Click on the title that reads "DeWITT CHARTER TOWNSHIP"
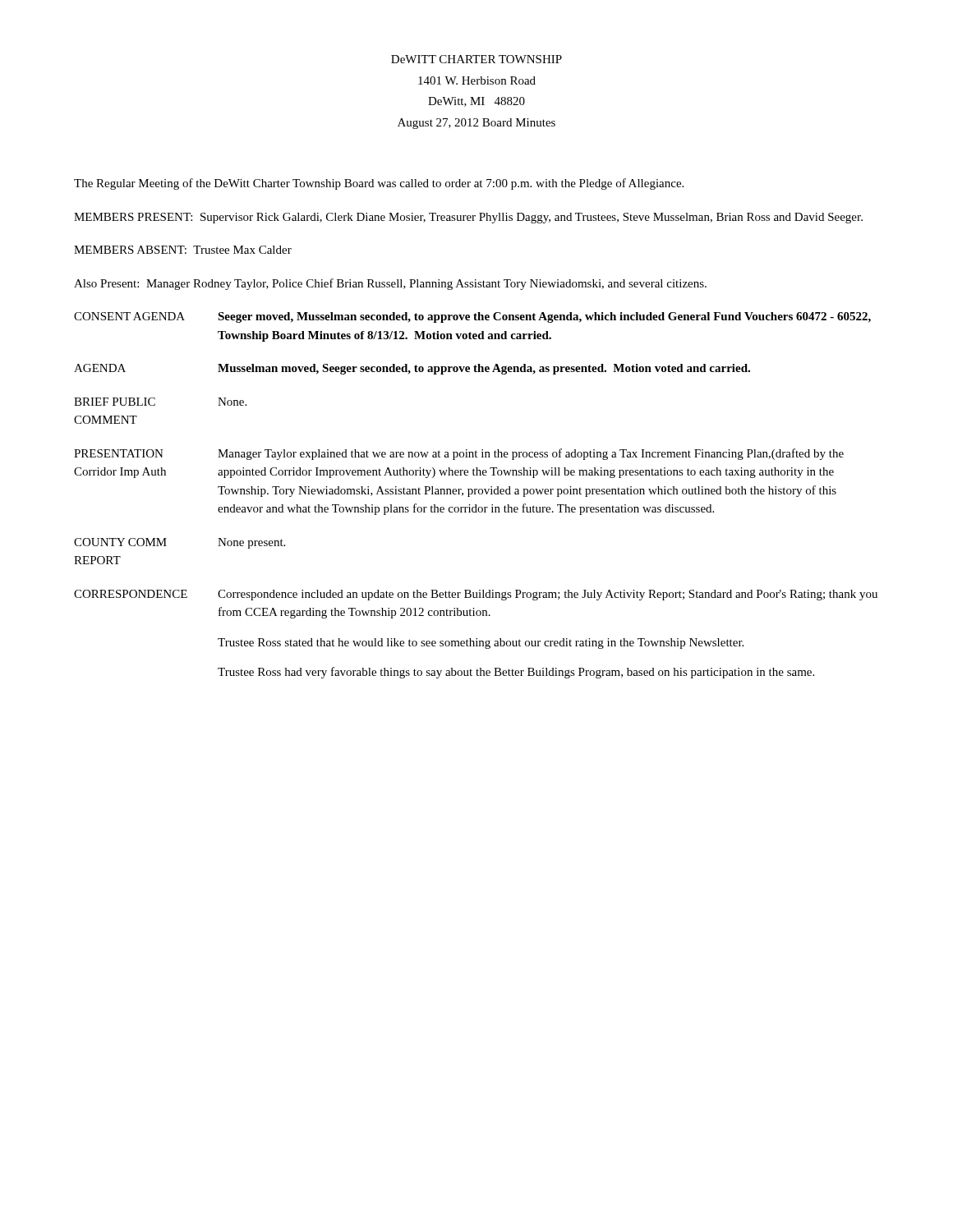 point(476,91)
